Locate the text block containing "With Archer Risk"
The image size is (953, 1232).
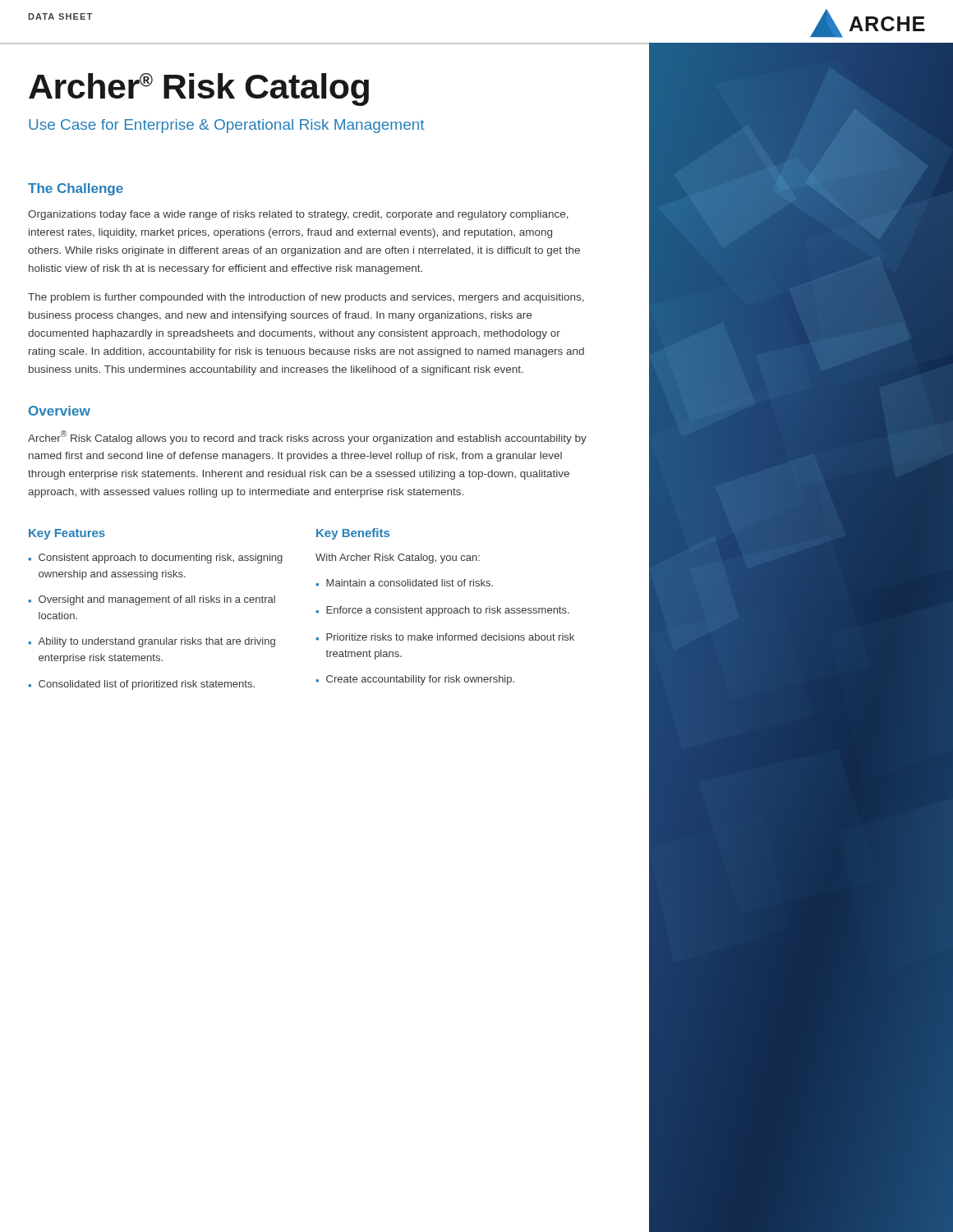[x=398, y=557]
